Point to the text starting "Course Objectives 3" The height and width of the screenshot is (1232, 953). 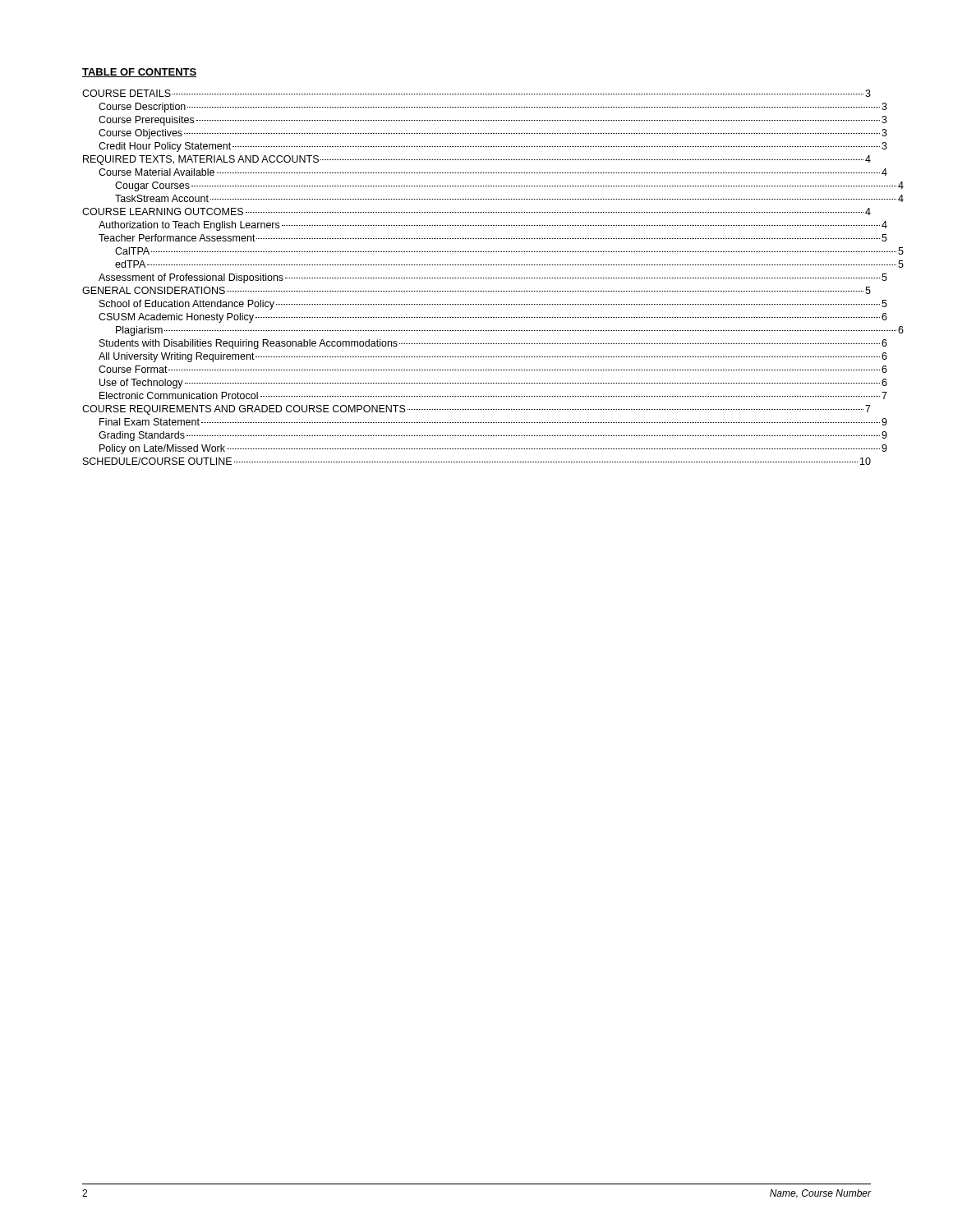coord(493,133)
